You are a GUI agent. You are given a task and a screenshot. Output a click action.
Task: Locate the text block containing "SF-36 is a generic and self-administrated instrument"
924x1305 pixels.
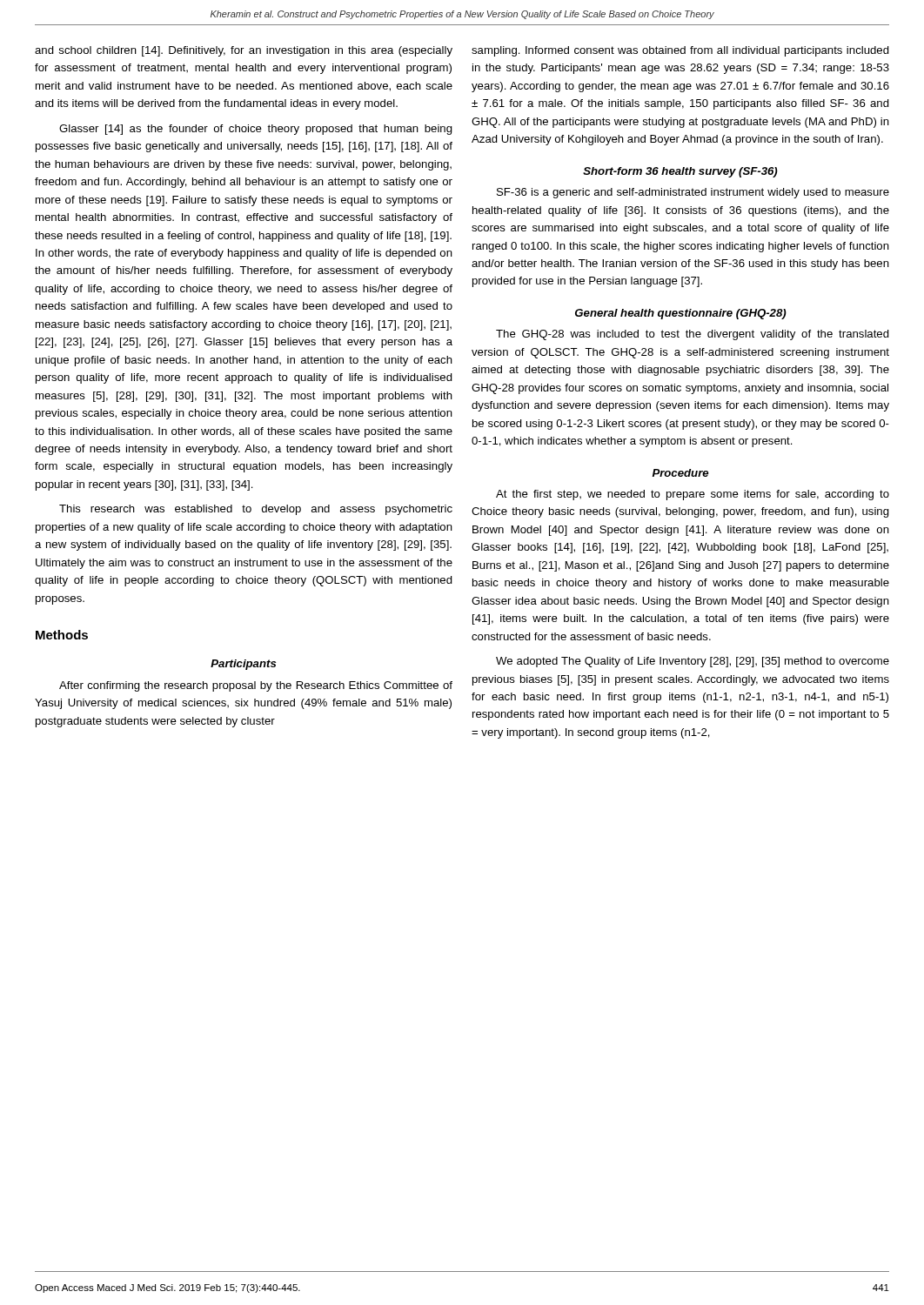(x=680, y=237)
